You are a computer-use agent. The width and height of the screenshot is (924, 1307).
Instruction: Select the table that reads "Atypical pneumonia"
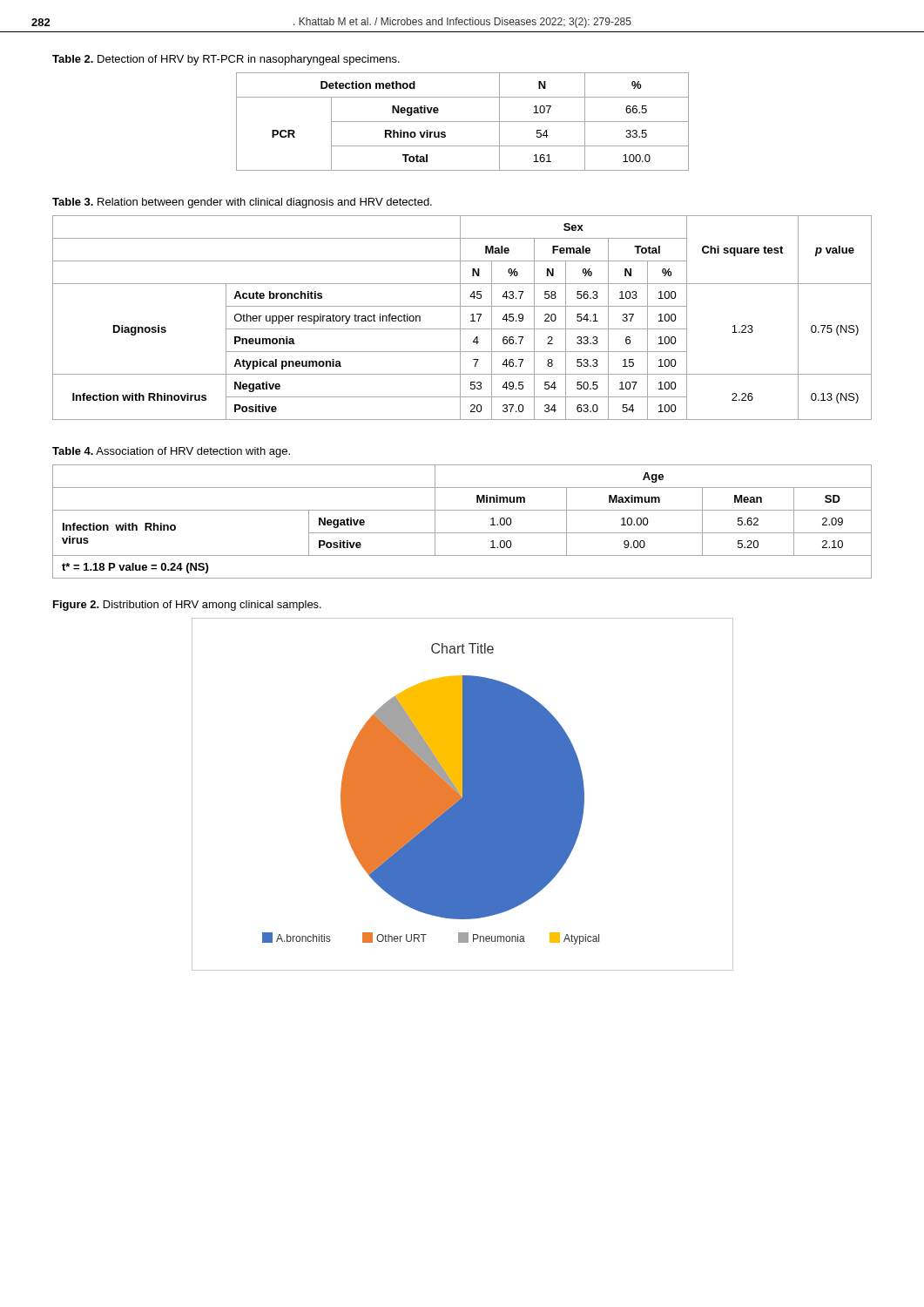tap(462, 318)
